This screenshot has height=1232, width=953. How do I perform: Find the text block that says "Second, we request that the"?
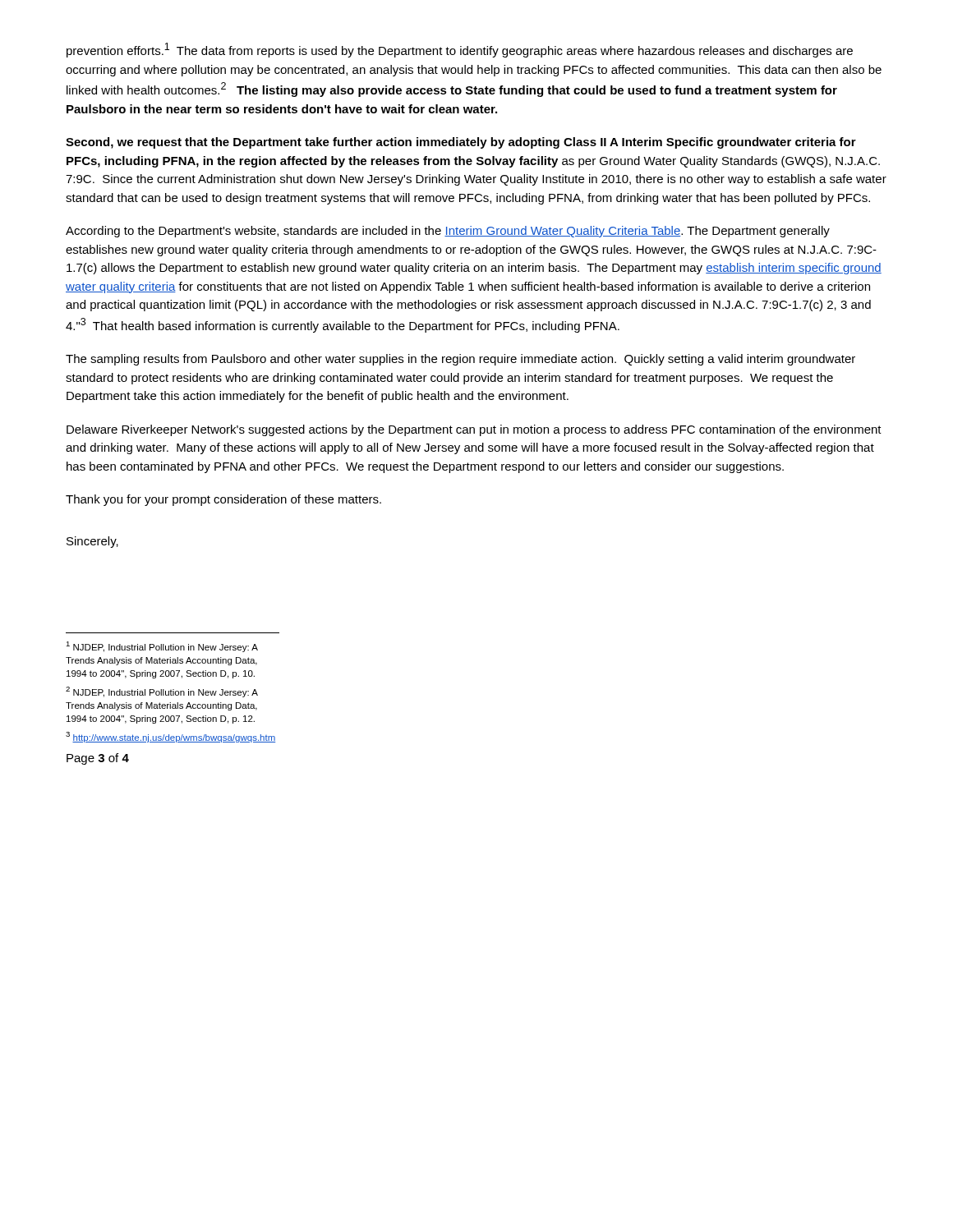(x=476, y=169)
